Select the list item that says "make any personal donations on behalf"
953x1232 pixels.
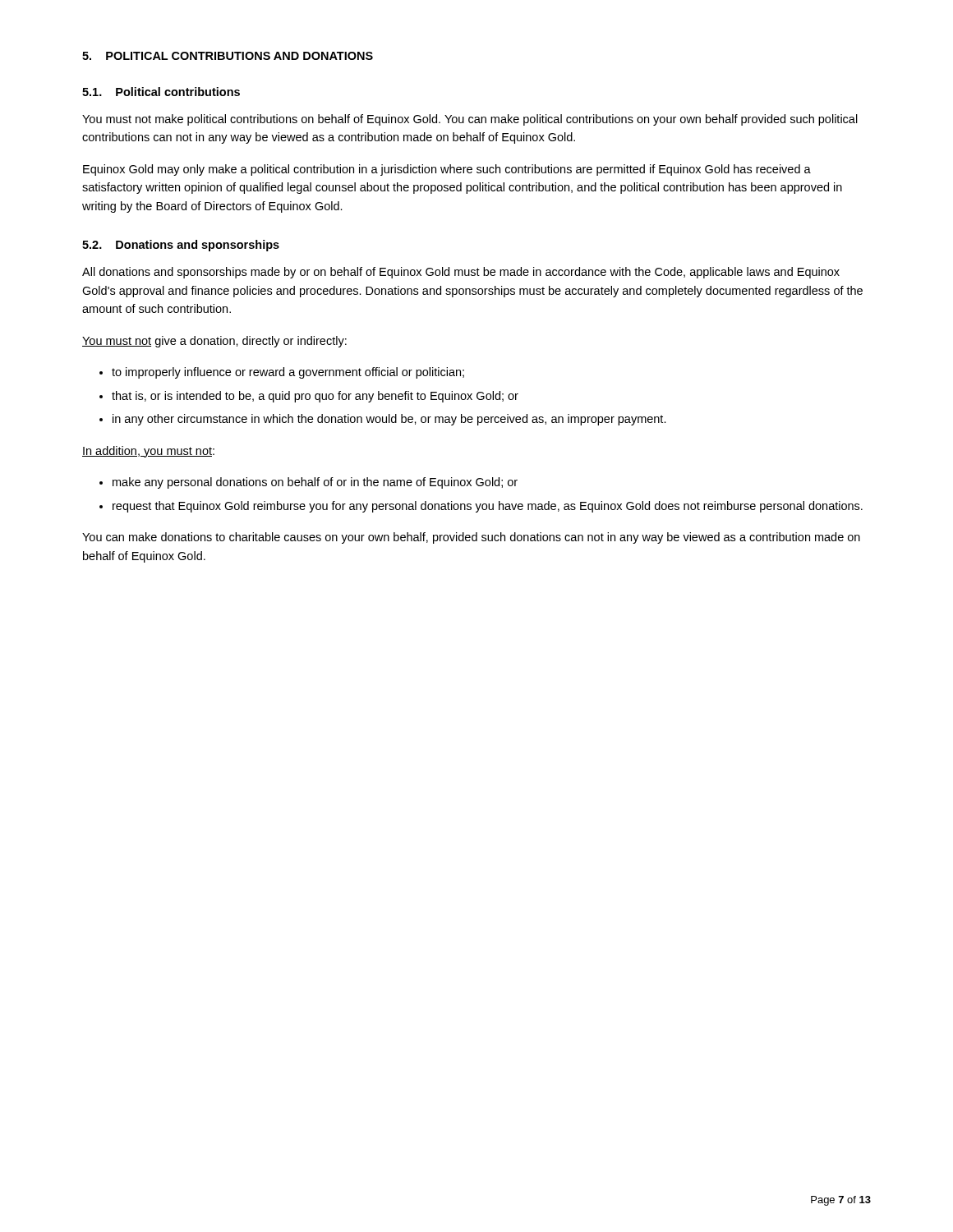coord(315,482)
